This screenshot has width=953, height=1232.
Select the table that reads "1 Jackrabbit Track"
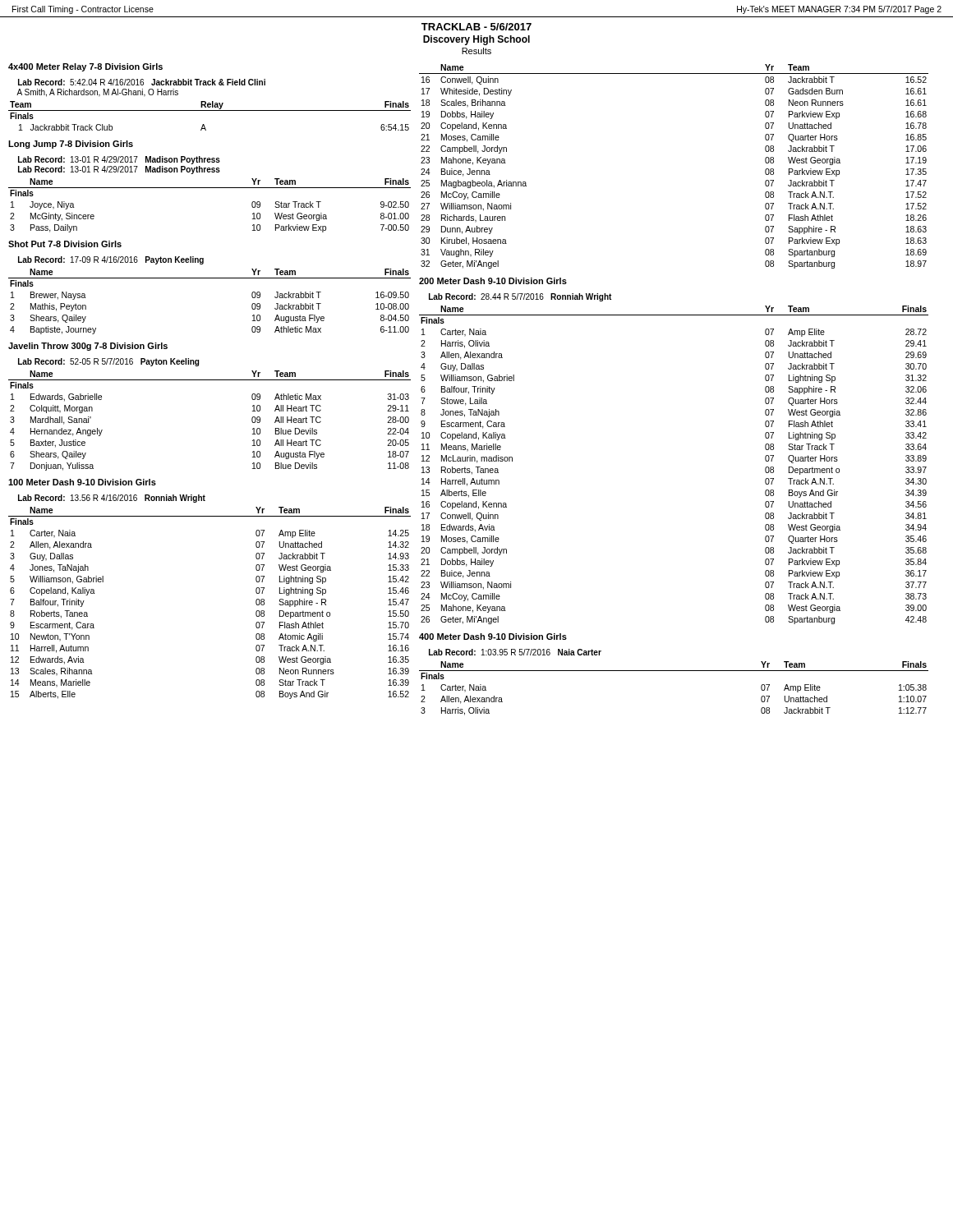coord(209,116)
